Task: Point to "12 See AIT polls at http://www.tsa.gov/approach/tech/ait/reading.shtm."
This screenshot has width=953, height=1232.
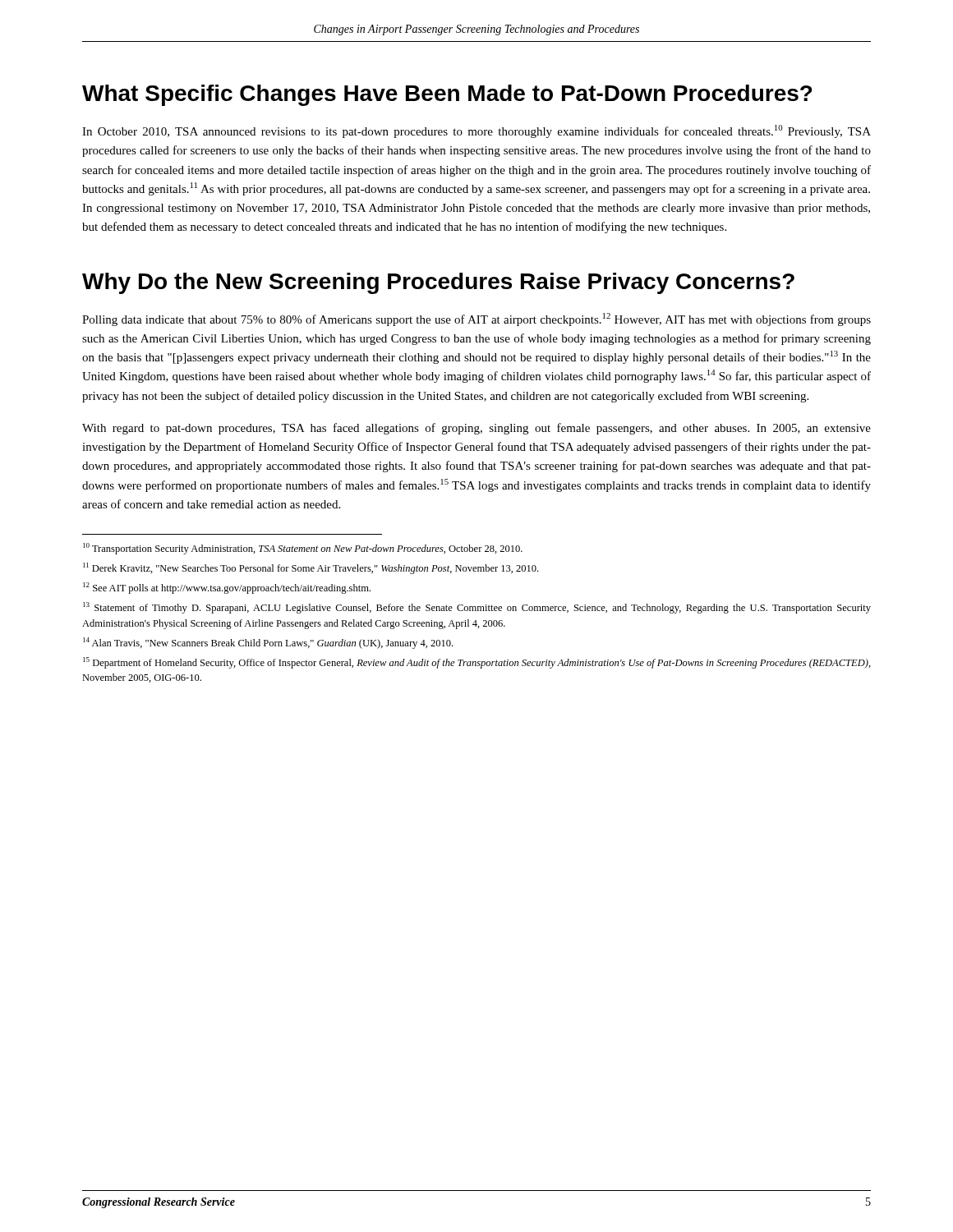Action: click(x=227, y=587)
